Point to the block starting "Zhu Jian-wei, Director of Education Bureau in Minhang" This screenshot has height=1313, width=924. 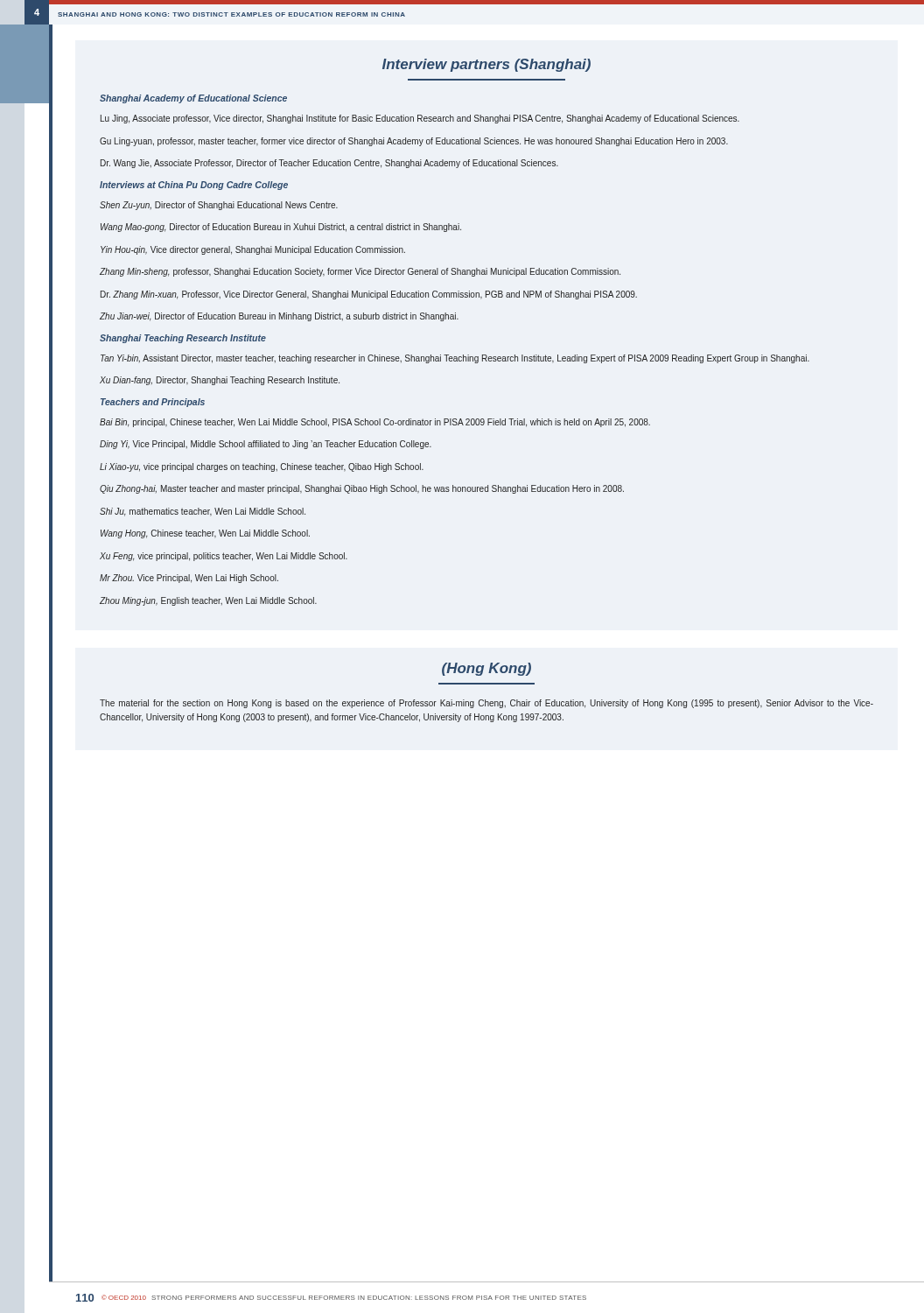point(279,316)
